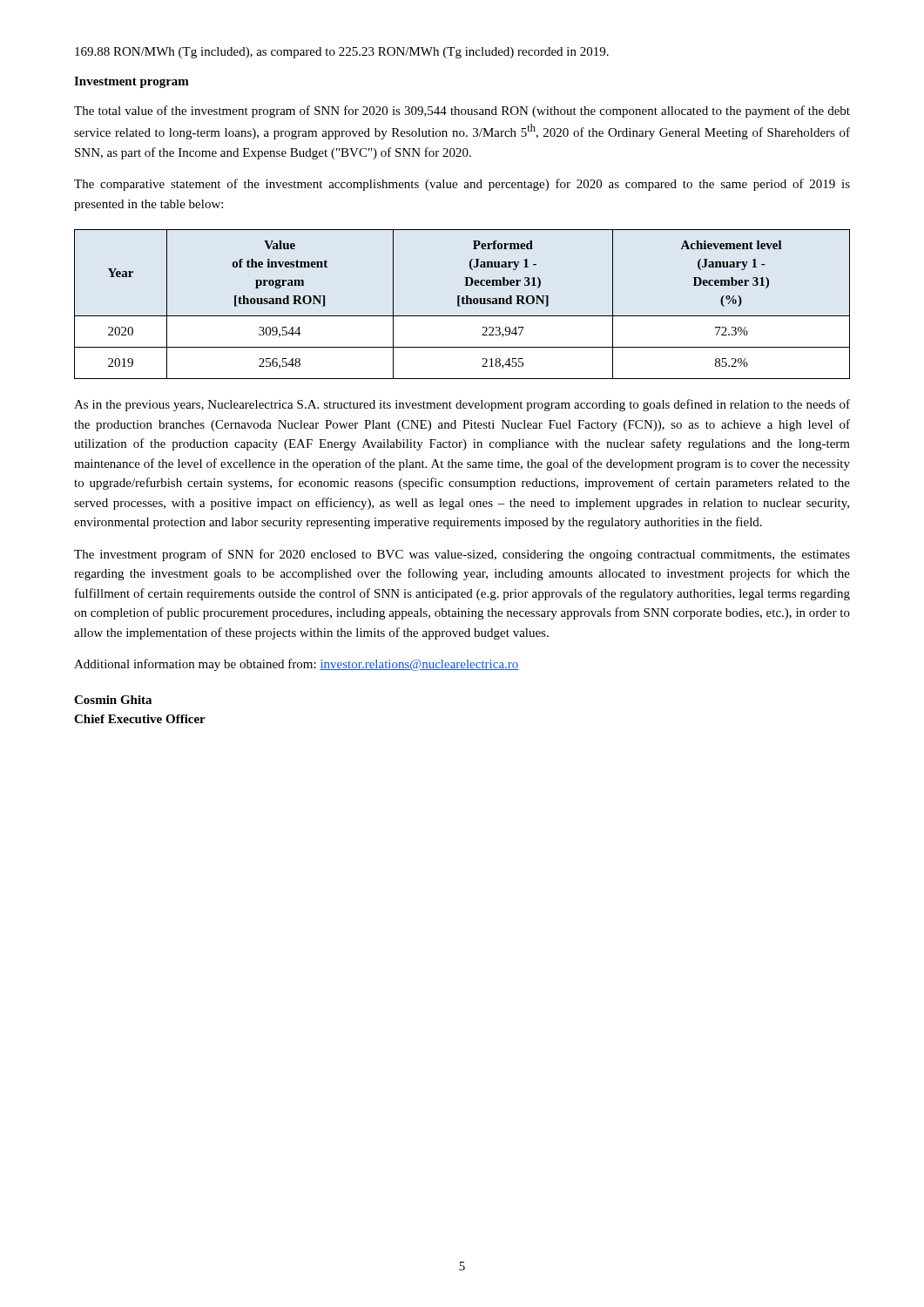Select the text block with the text "The comparative statement of the investment accomplishments (value"
This screenshot has width=924, height=1307.
462,194
